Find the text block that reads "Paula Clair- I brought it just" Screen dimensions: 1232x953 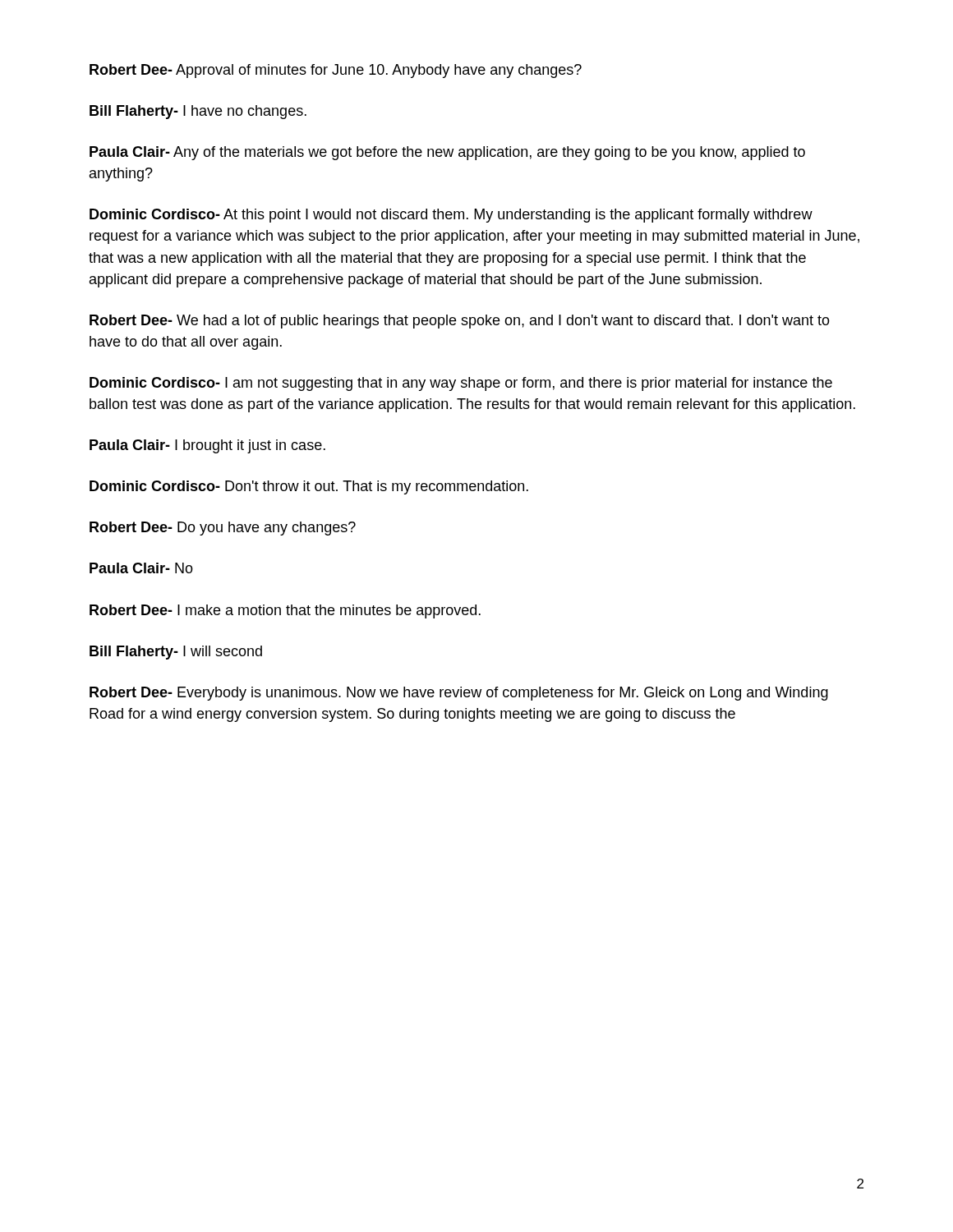[208, 445]
